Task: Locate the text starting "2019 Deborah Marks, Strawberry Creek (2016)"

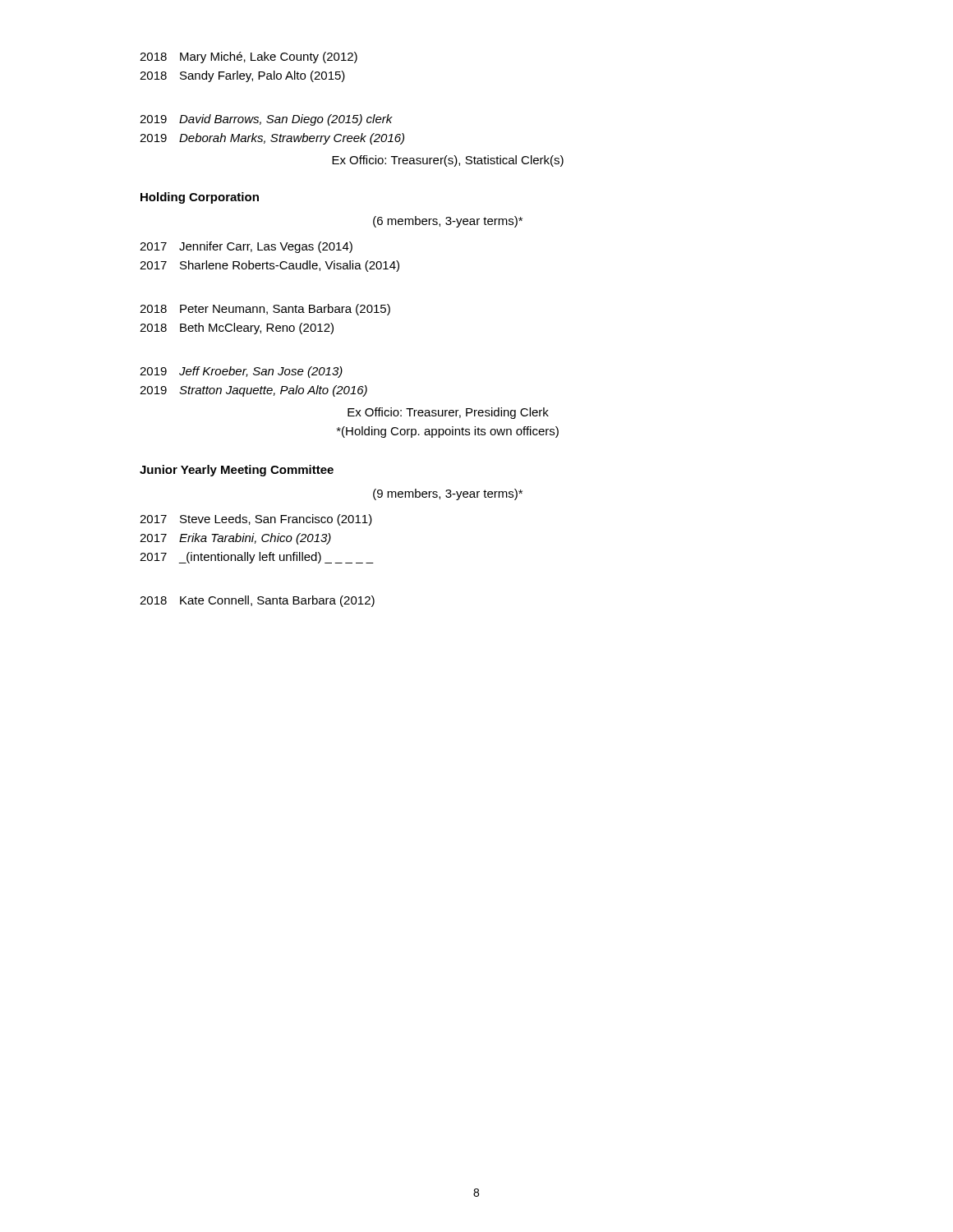Action: point(272,138)
